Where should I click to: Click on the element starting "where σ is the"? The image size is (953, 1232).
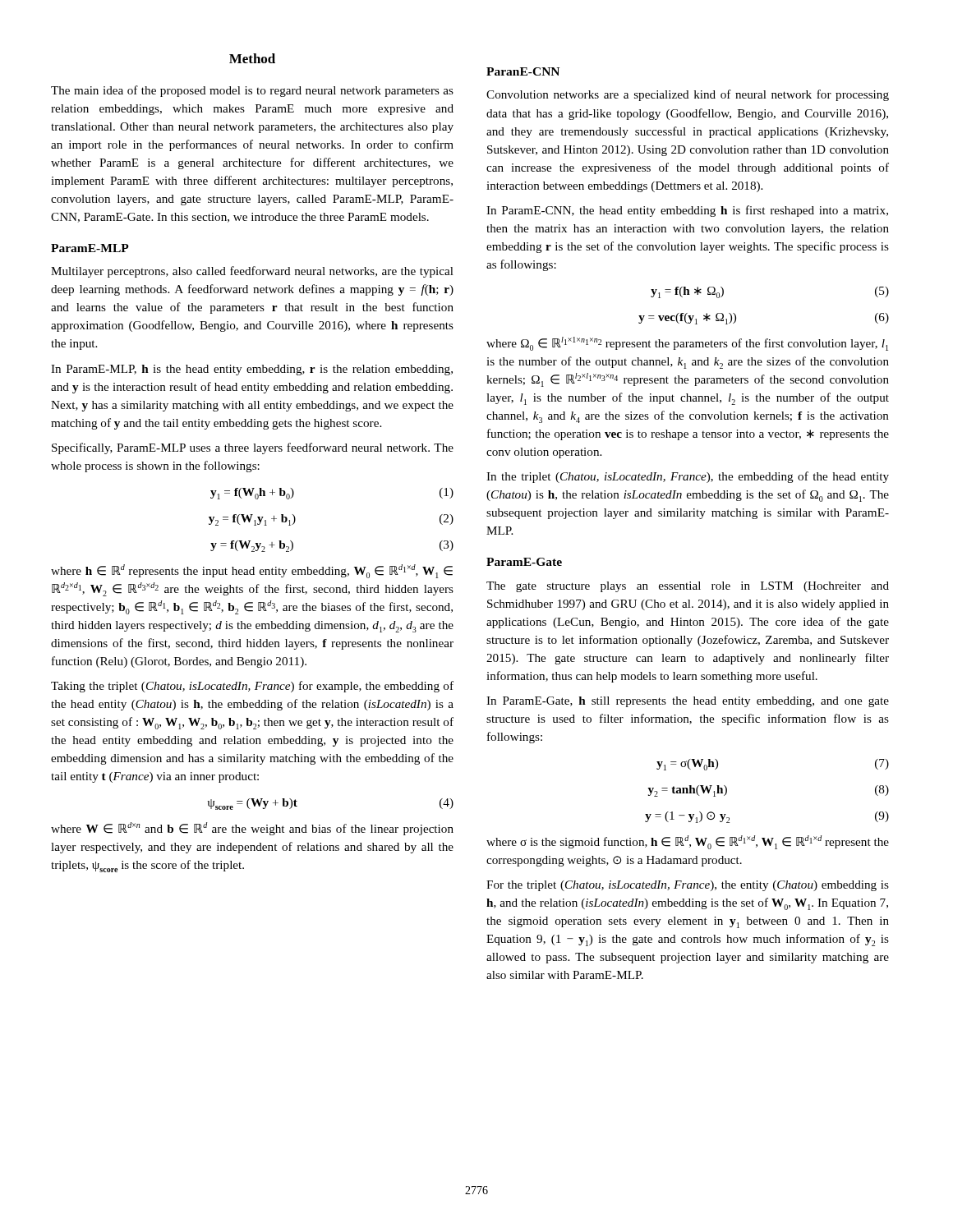[x=688, y=851]
